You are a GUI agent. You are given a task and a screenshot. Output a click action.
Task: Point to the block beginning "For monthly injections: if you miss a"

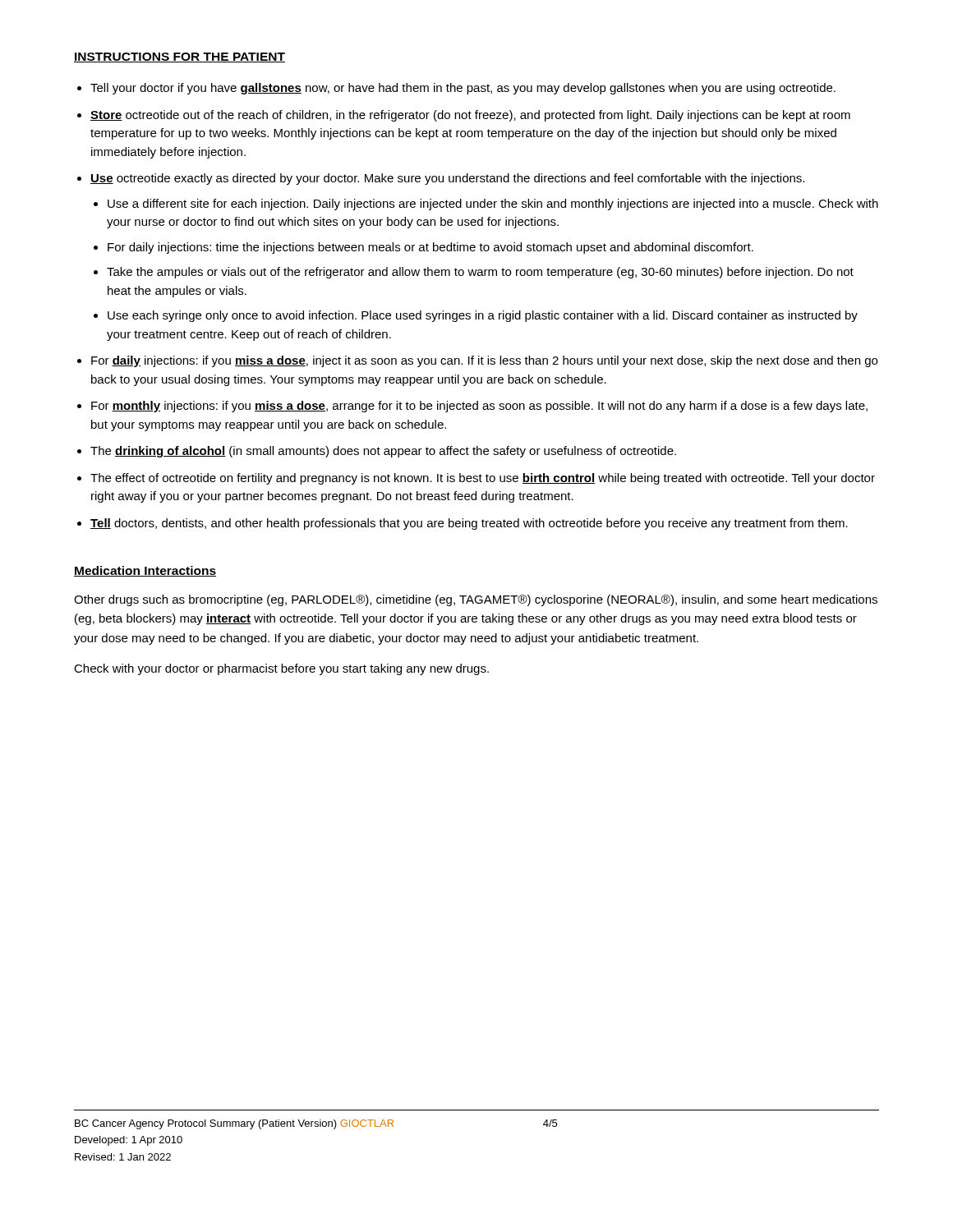(479, 415)
